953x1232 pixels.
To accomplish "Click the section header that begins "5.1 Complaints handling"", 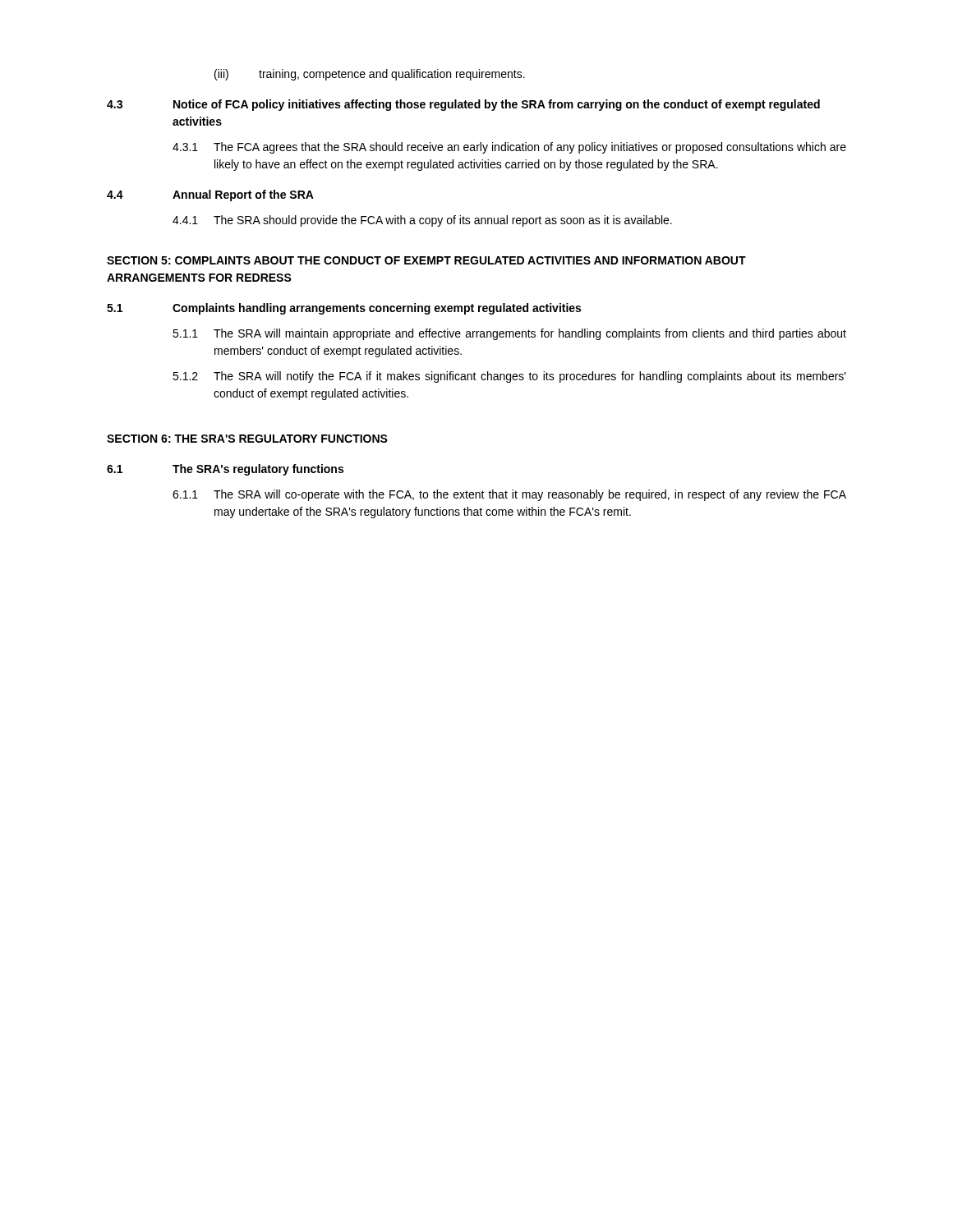I will point(476,308).
